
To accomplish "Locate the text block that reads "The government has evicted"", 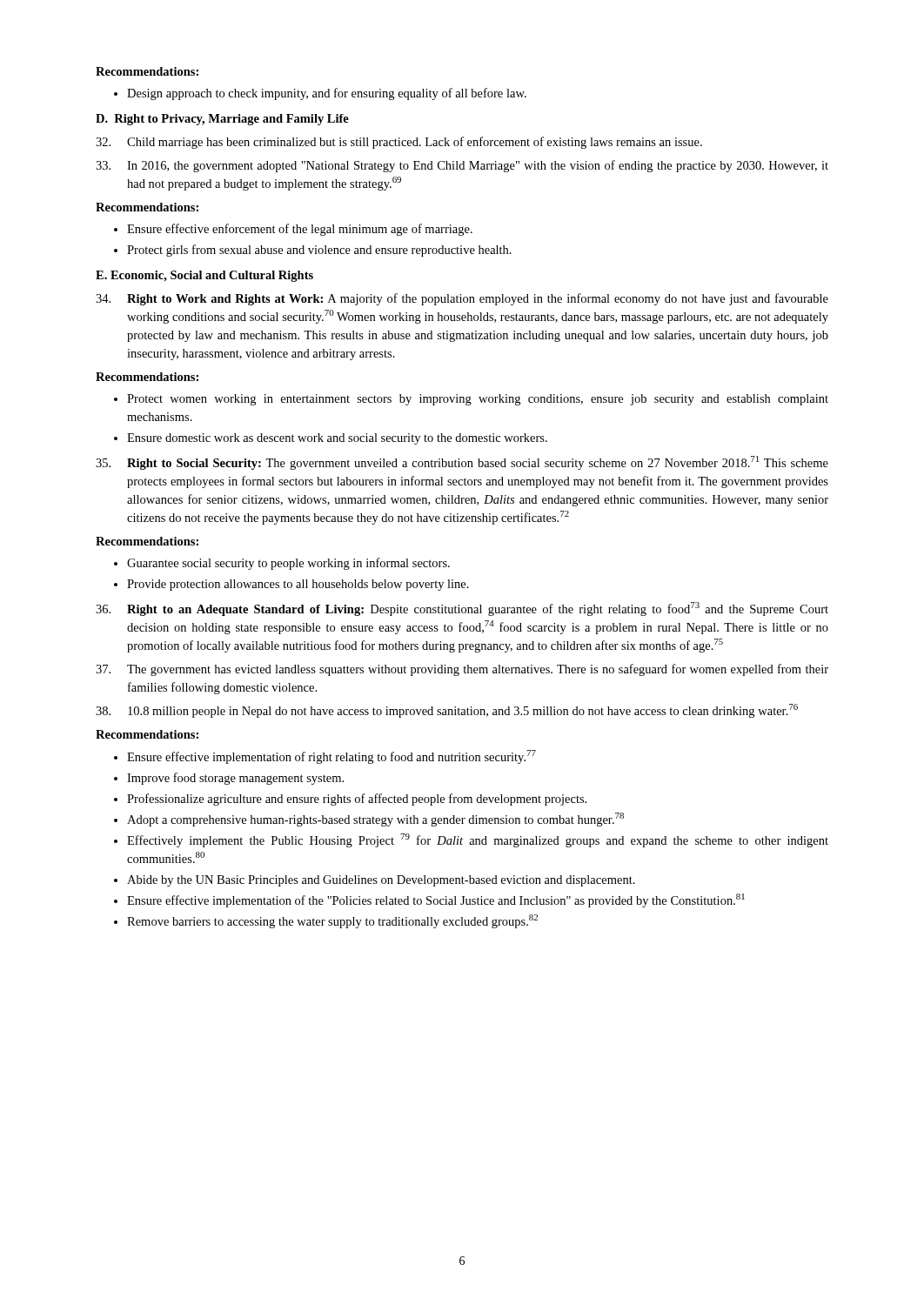I will [462, 679].
